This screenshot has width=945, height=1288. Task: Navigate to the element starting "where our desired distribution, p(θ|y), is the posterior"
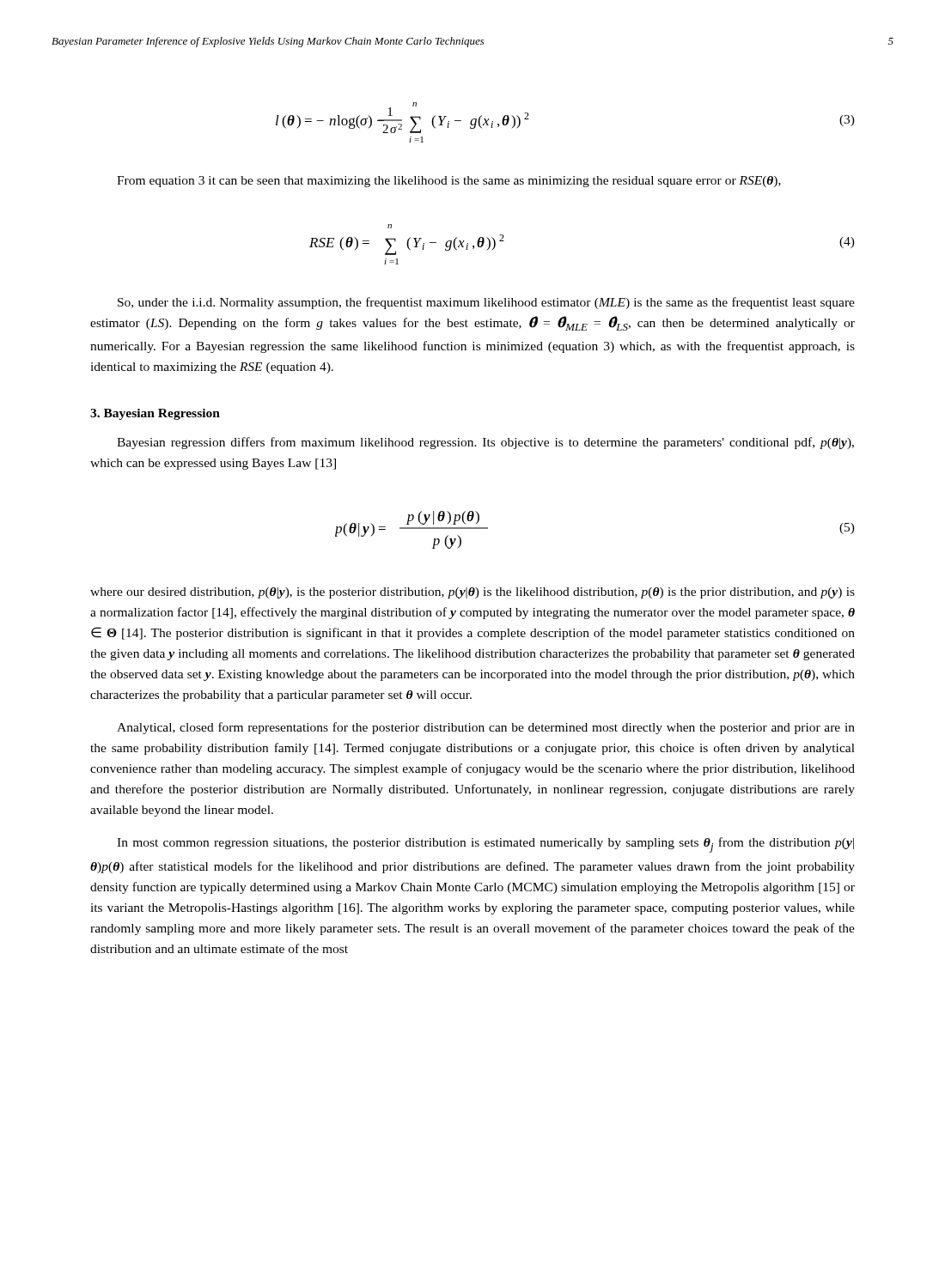click(472, 643)
